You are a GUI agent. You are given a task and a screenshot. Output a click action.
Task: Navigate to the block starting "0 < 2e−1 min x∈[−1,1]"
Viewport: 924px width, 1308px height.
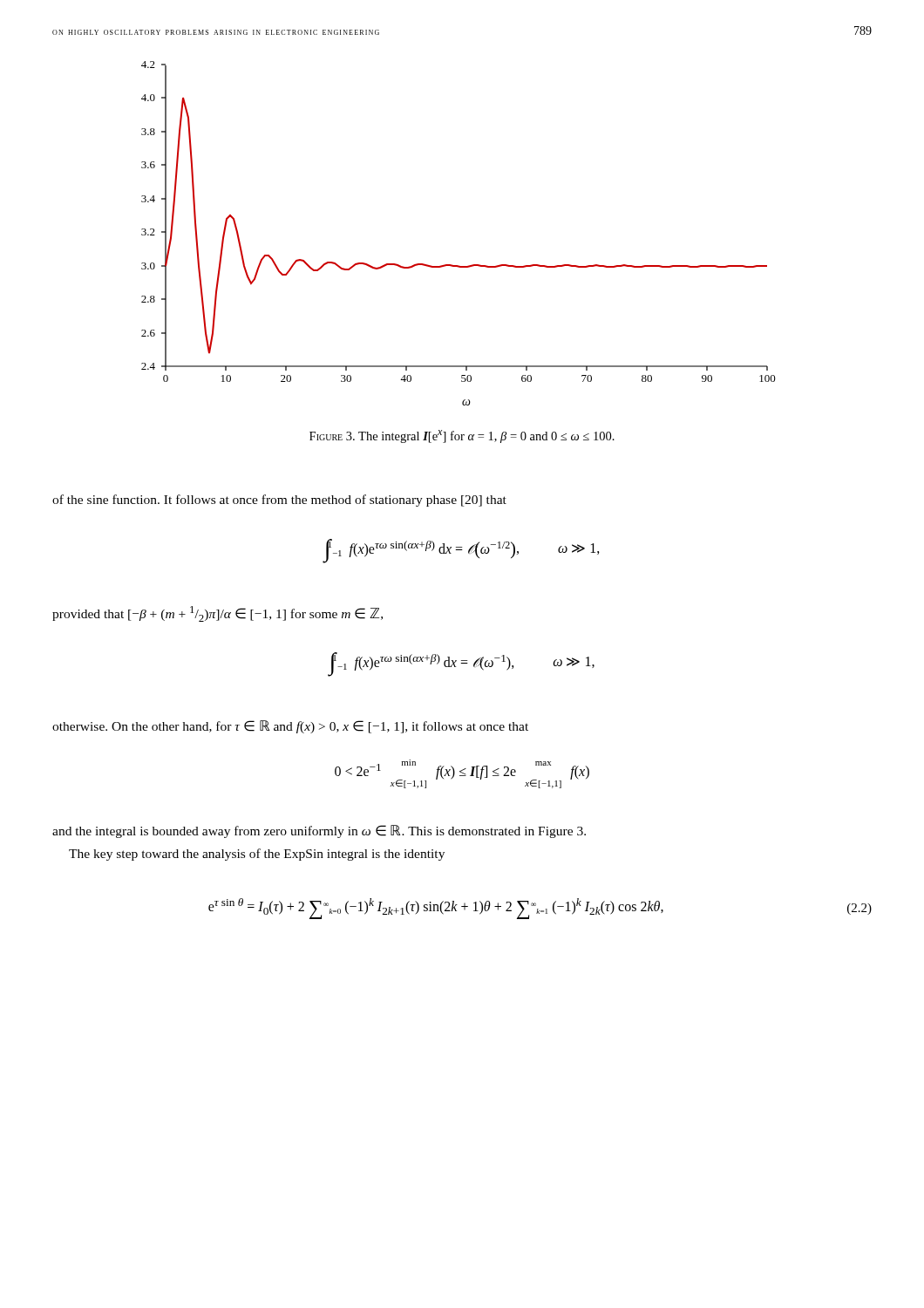point(462,773)
